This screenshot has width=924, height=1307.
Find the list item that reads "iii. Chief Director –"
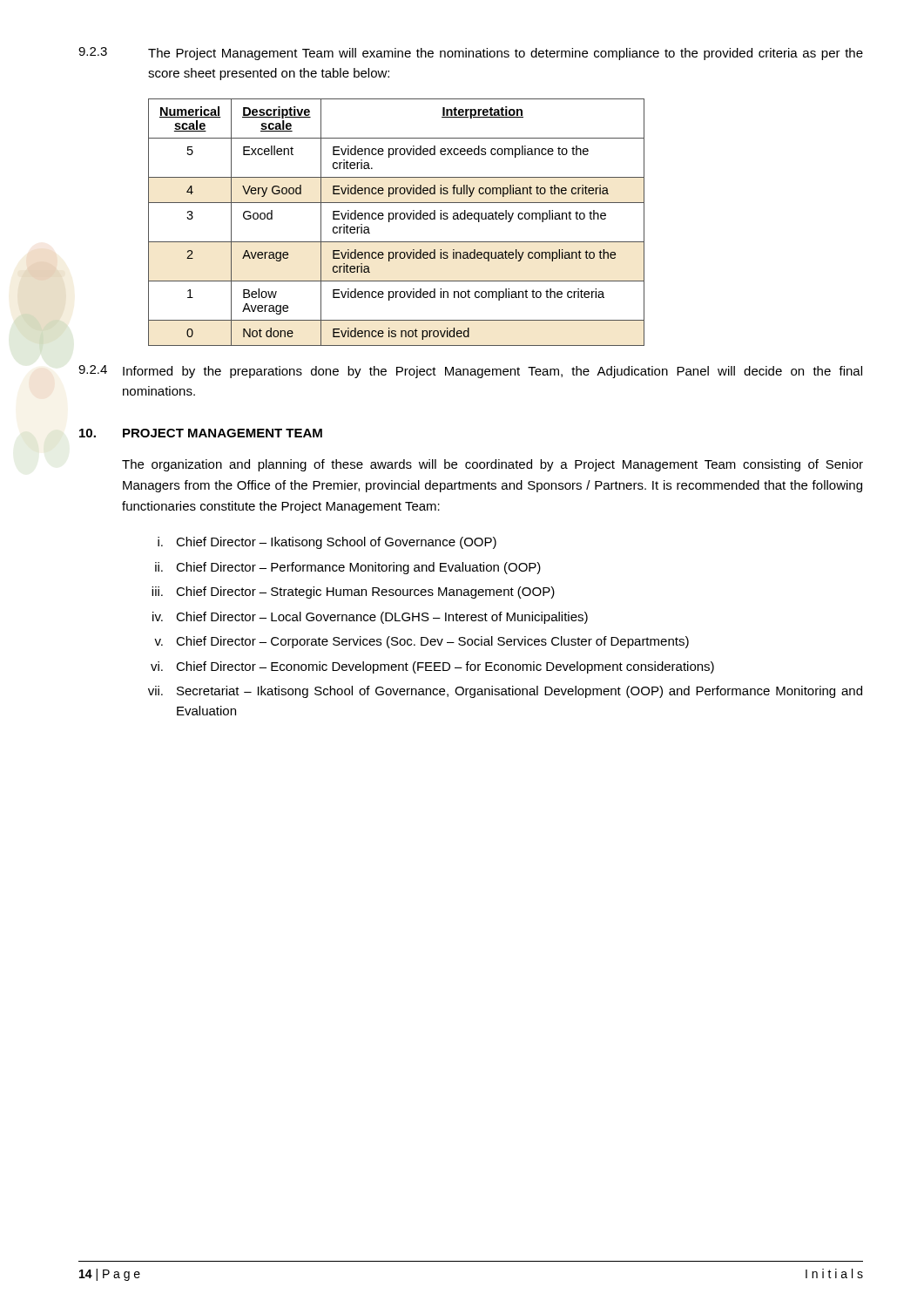tap(492, 592)
